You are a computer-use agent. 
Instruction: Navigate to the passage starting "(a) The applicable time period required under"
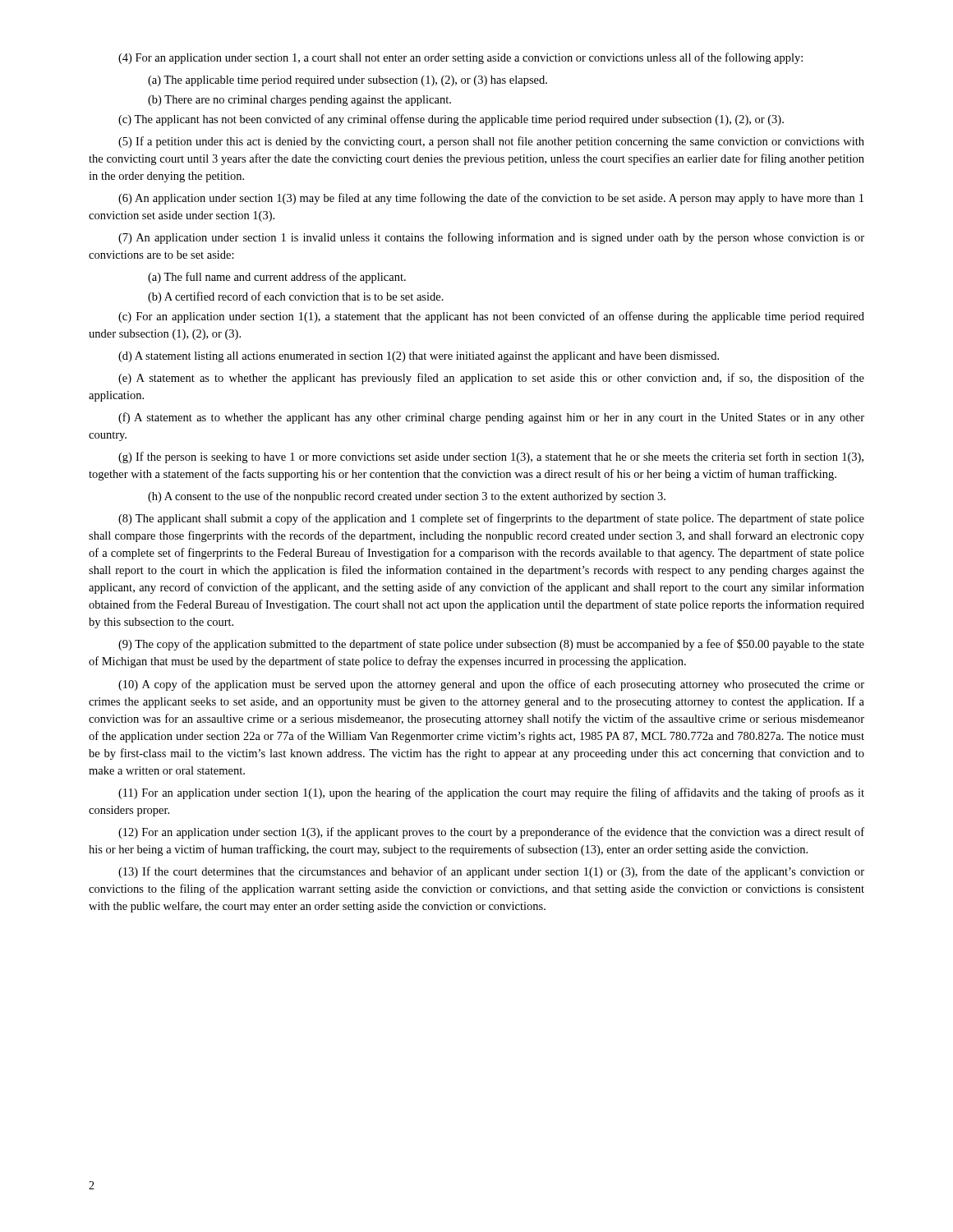(476, 80)
